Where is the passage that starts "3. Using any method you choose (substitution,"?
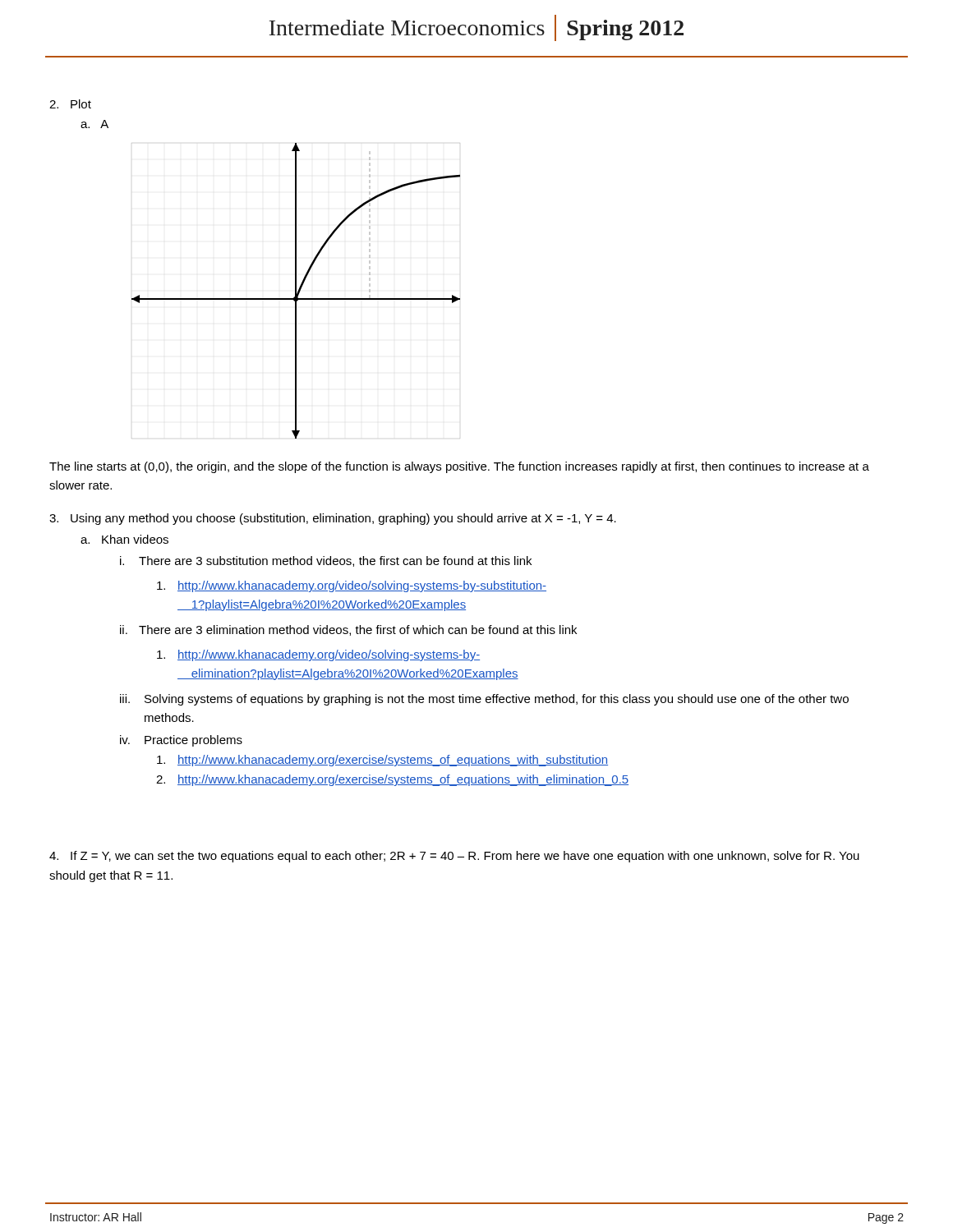The width and height of the screenshot is (953, 1232). [x=333, y=518]
